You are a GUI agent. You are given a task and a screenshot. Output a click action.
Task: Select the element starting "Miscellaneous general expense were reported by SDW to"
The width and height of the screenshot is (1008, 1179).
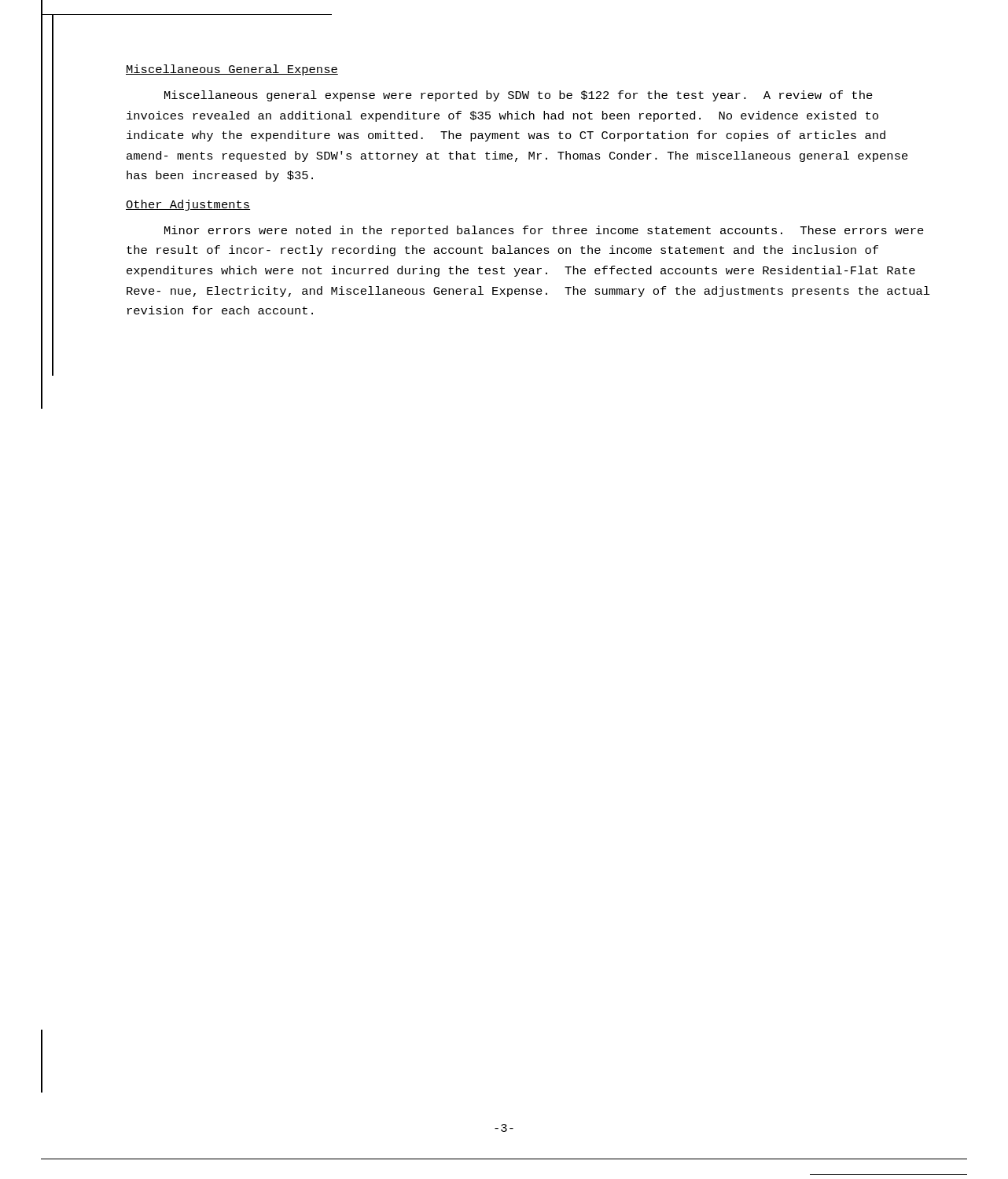click(x=532, y=137)
